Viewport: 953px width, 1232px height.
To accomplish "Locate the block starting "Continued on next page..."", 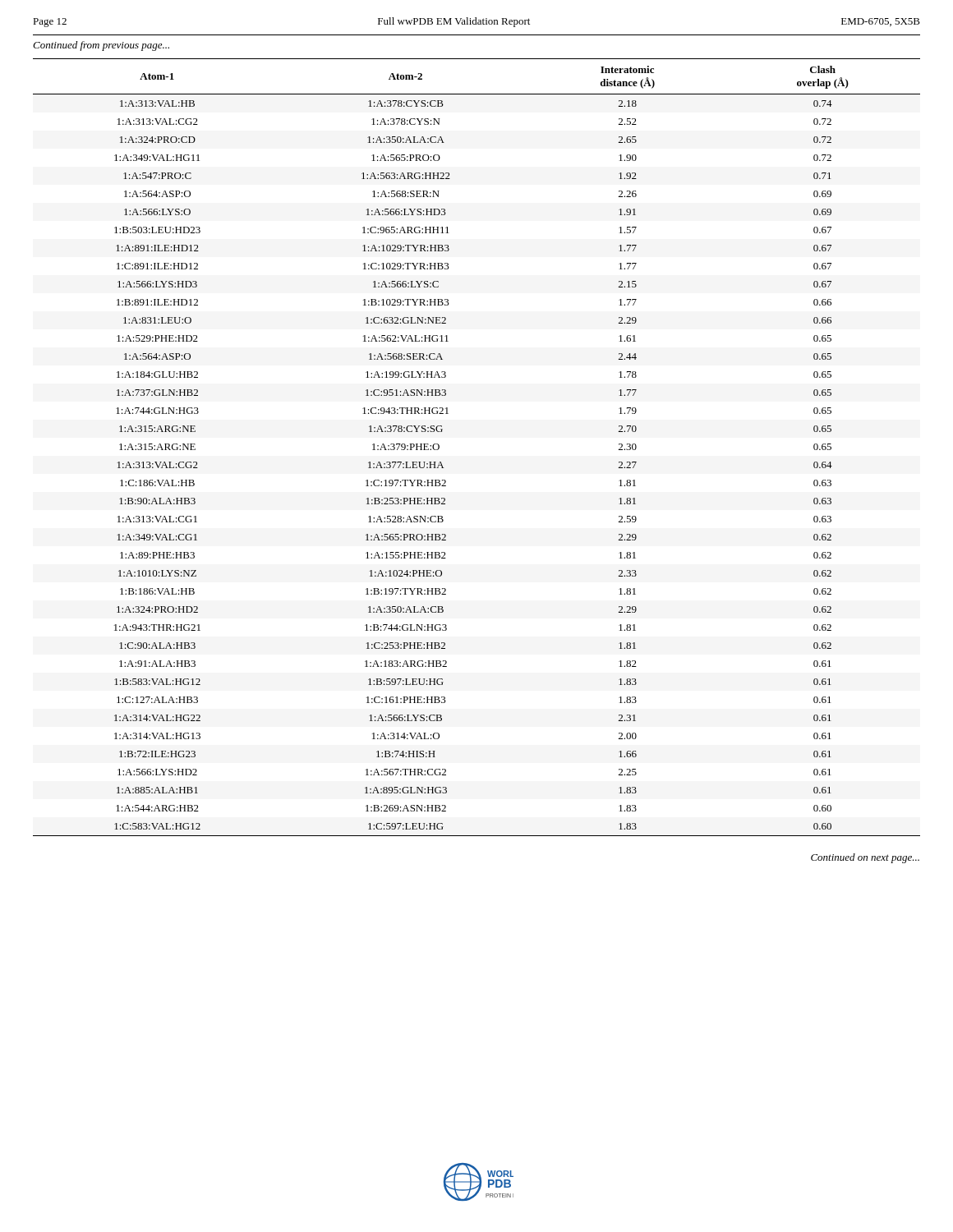I will pyautogui.click(x=865, y=857).
